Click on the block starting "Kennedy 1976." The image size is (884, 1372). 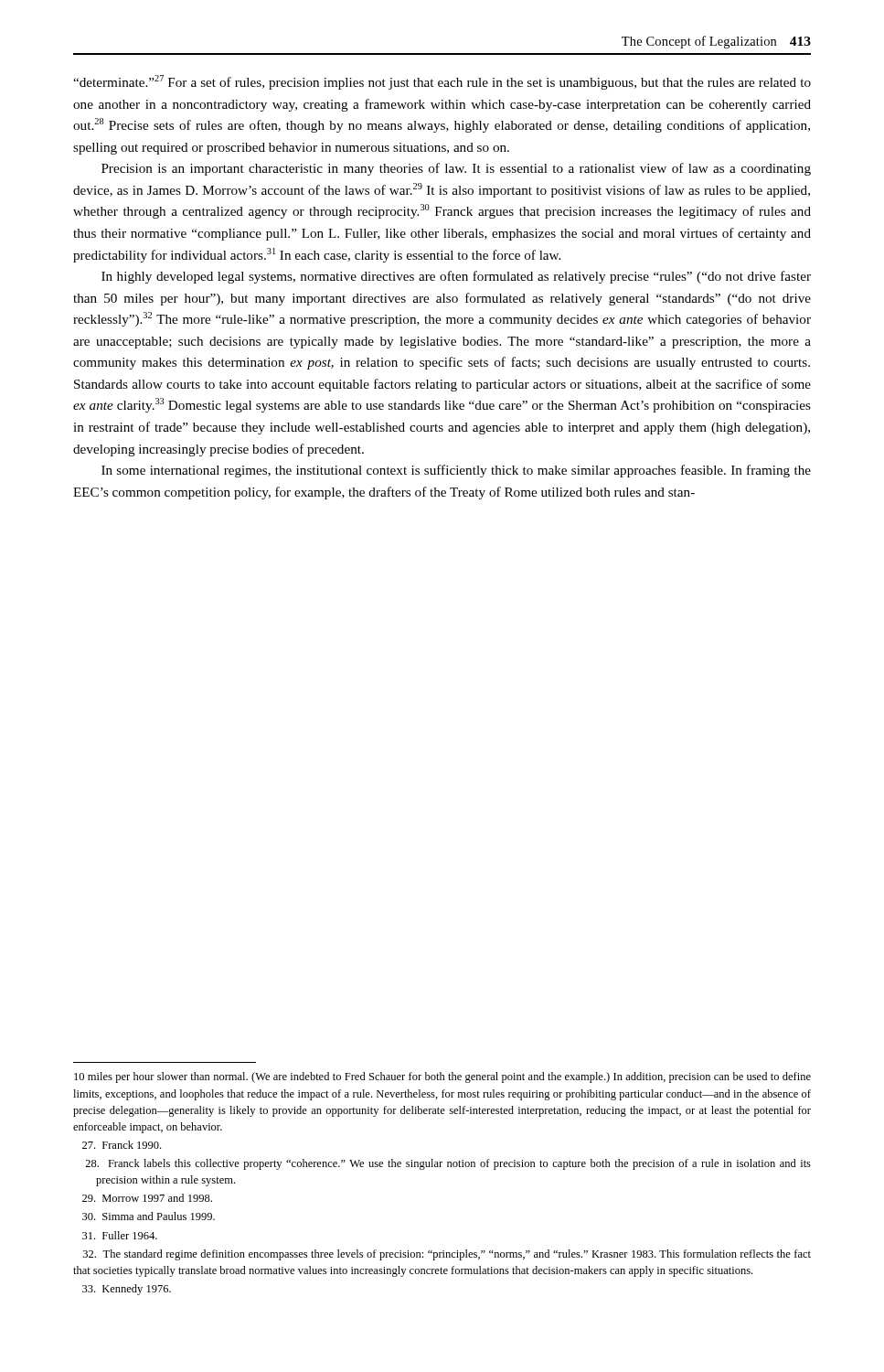pyautogui.click(x=134, y=1289)
